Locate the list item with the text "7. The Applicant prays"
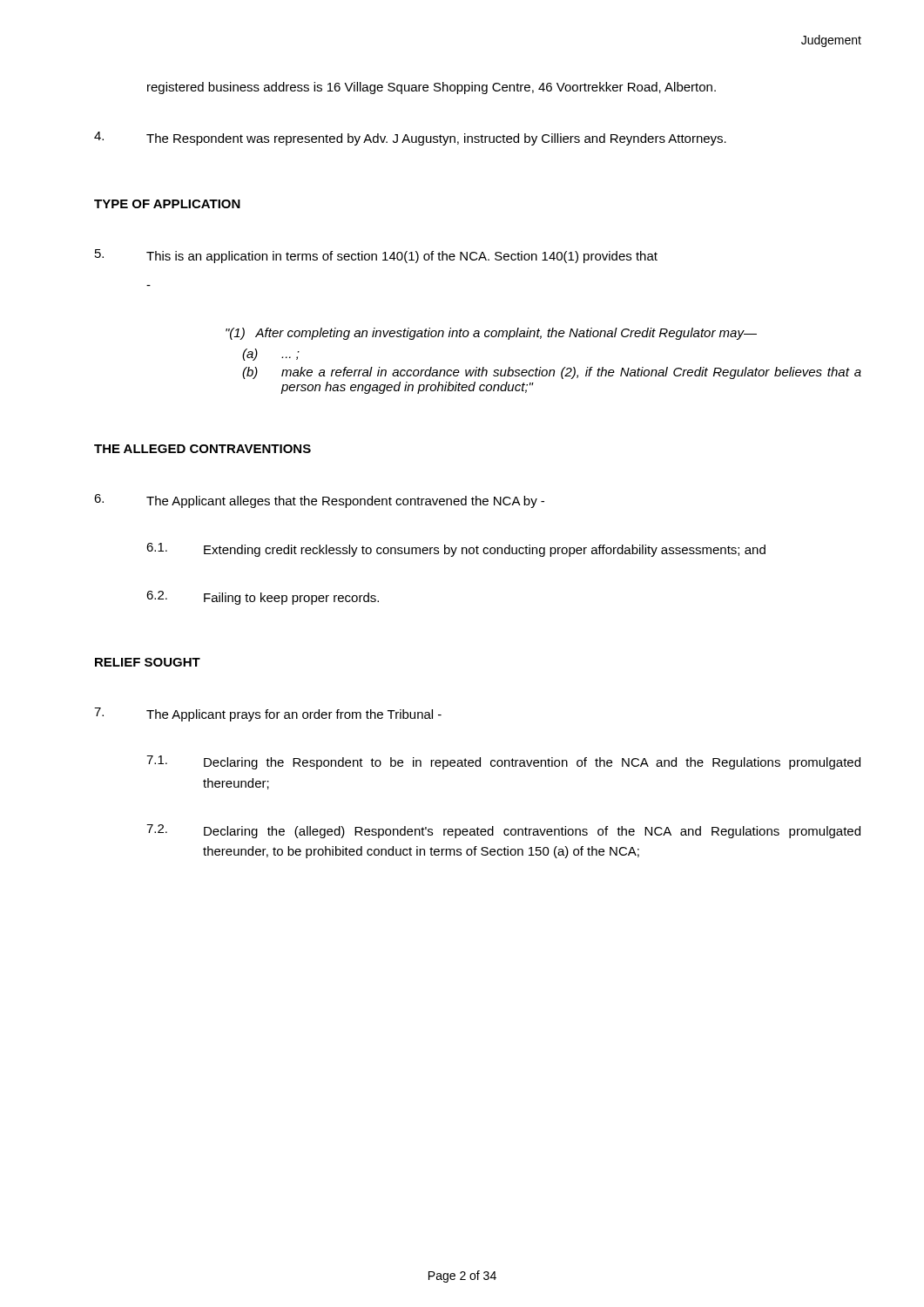Image resolution: width=924 pixels, height=1307 pixels. coord(268,714)
